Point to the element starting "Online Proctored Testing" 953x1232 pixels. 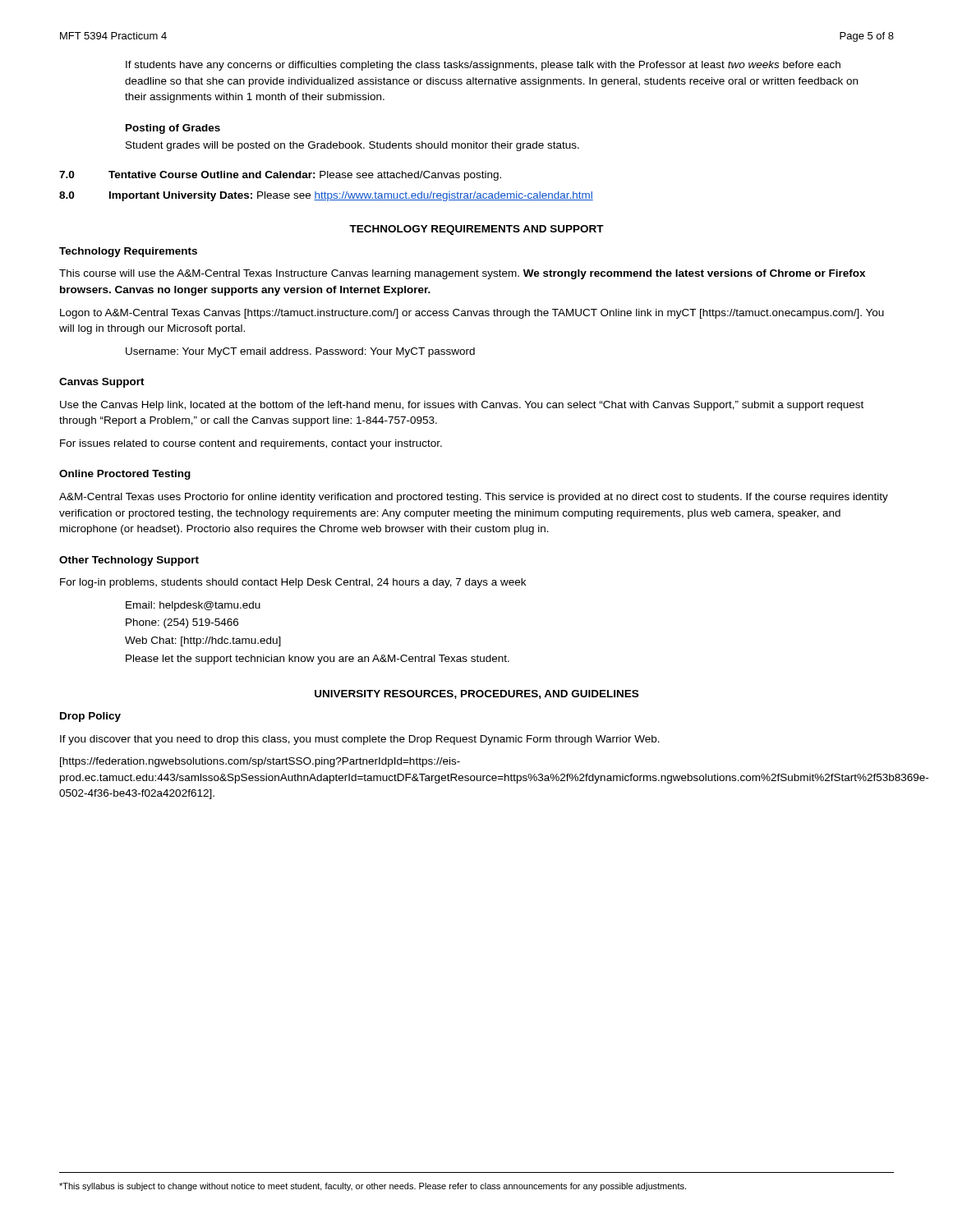pyautogui.click(x=125, y=475)
